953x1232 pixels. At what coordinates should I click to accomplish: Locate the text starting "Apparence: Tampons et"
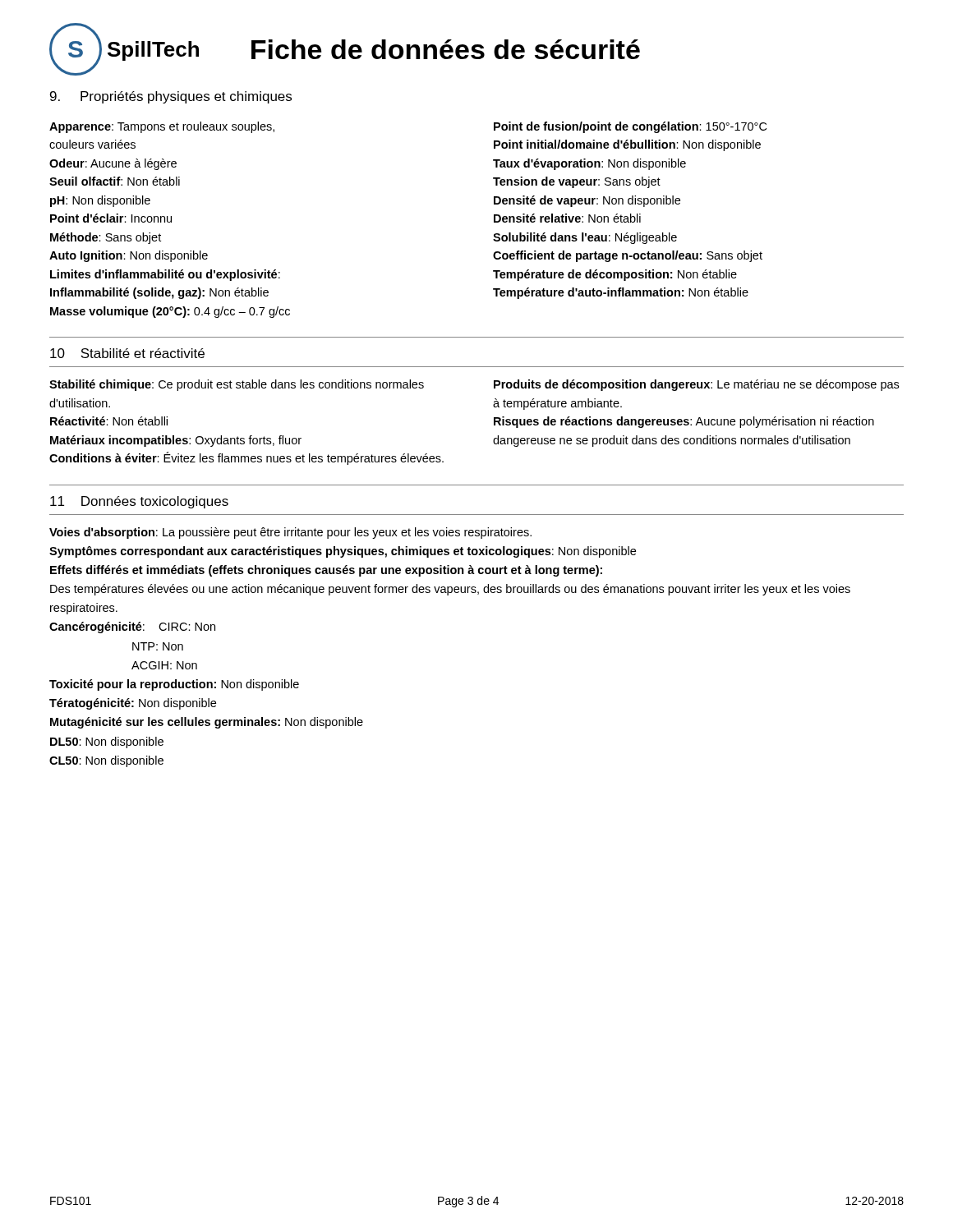pos(170,219)
